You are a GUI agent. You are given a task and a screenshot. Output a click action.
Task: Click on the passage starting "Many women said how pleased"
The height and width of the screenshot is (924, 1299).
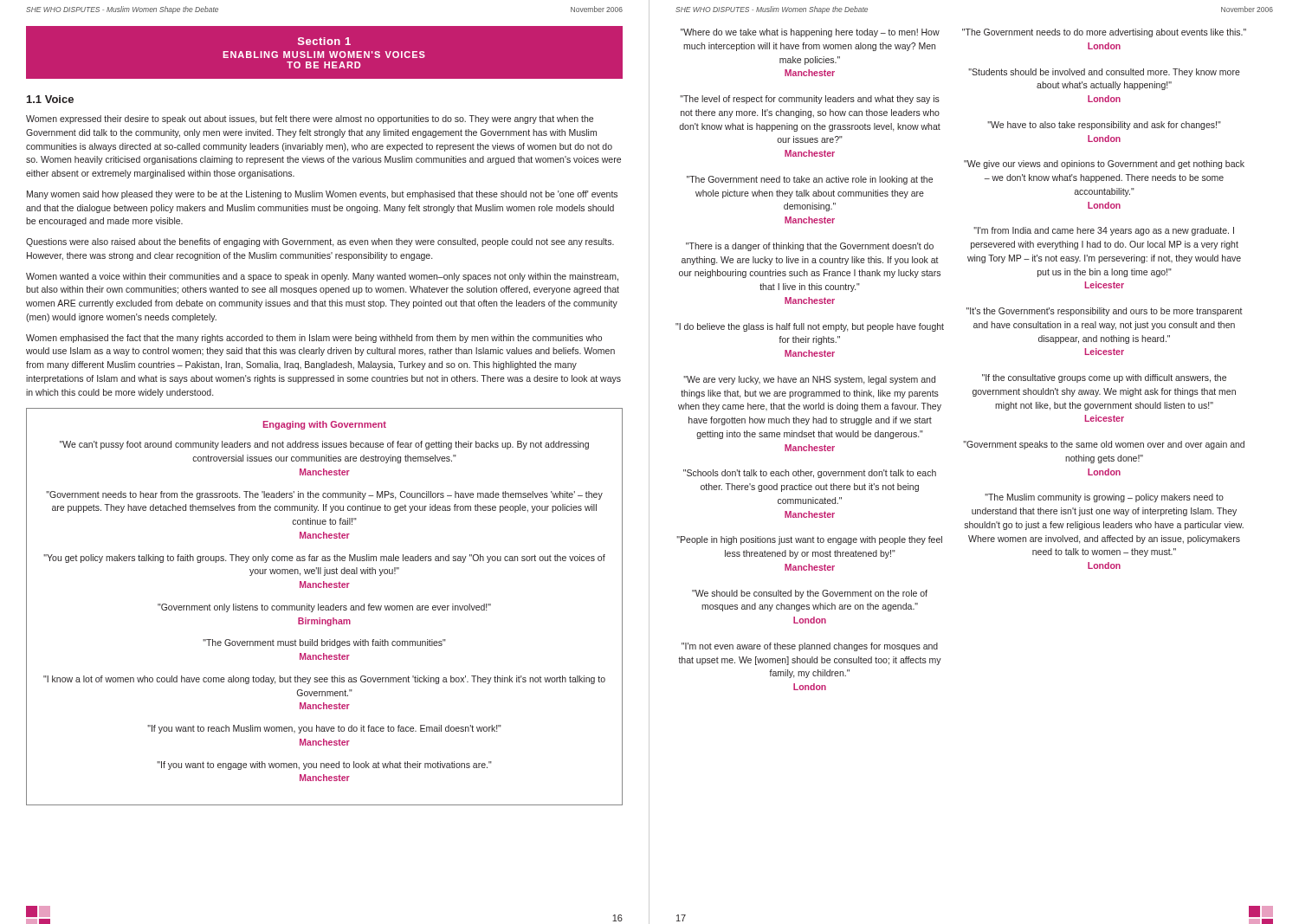tap(322, 207)
